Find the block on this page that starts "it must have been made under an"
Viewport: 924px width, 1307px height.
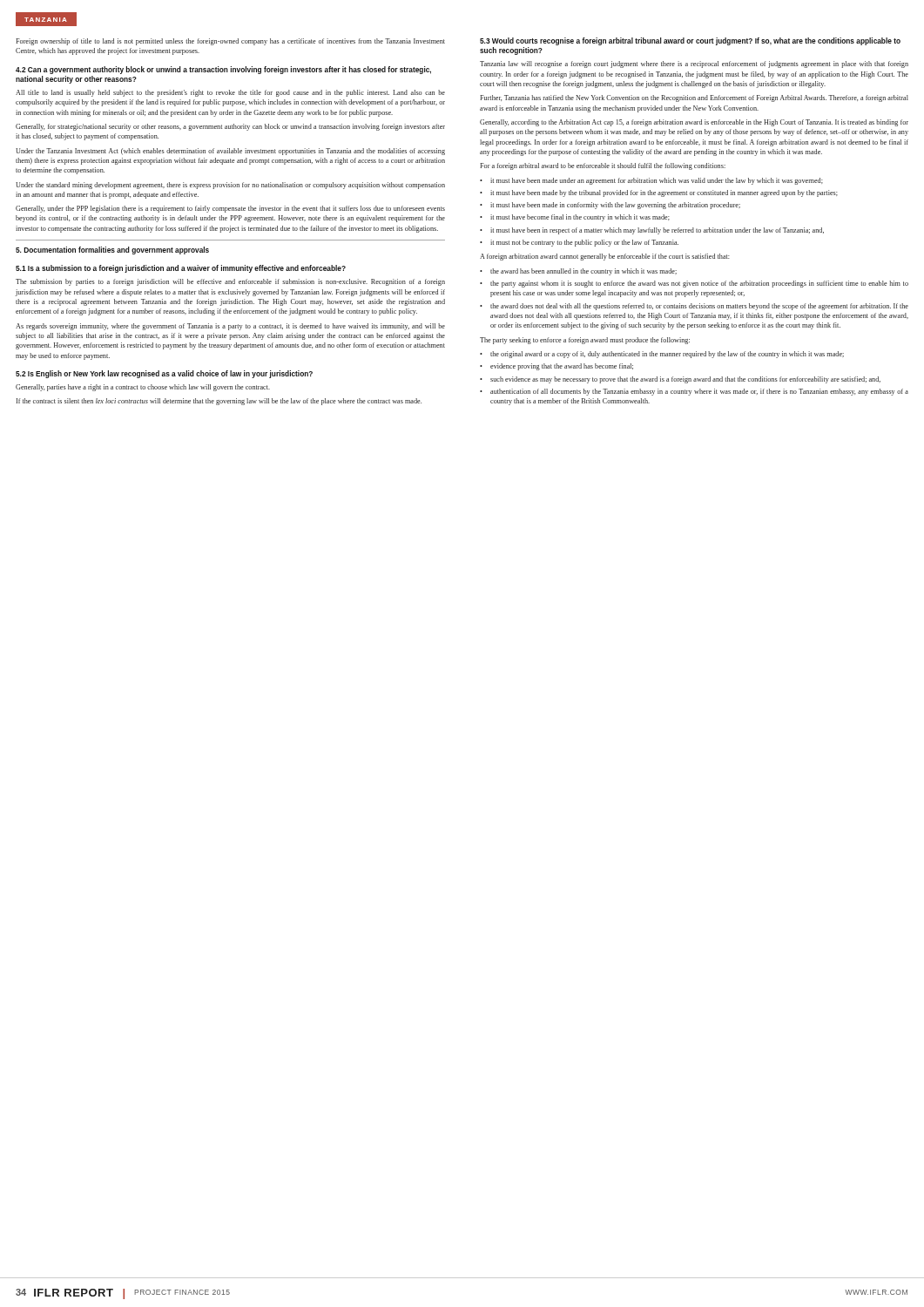pos(657,180)
